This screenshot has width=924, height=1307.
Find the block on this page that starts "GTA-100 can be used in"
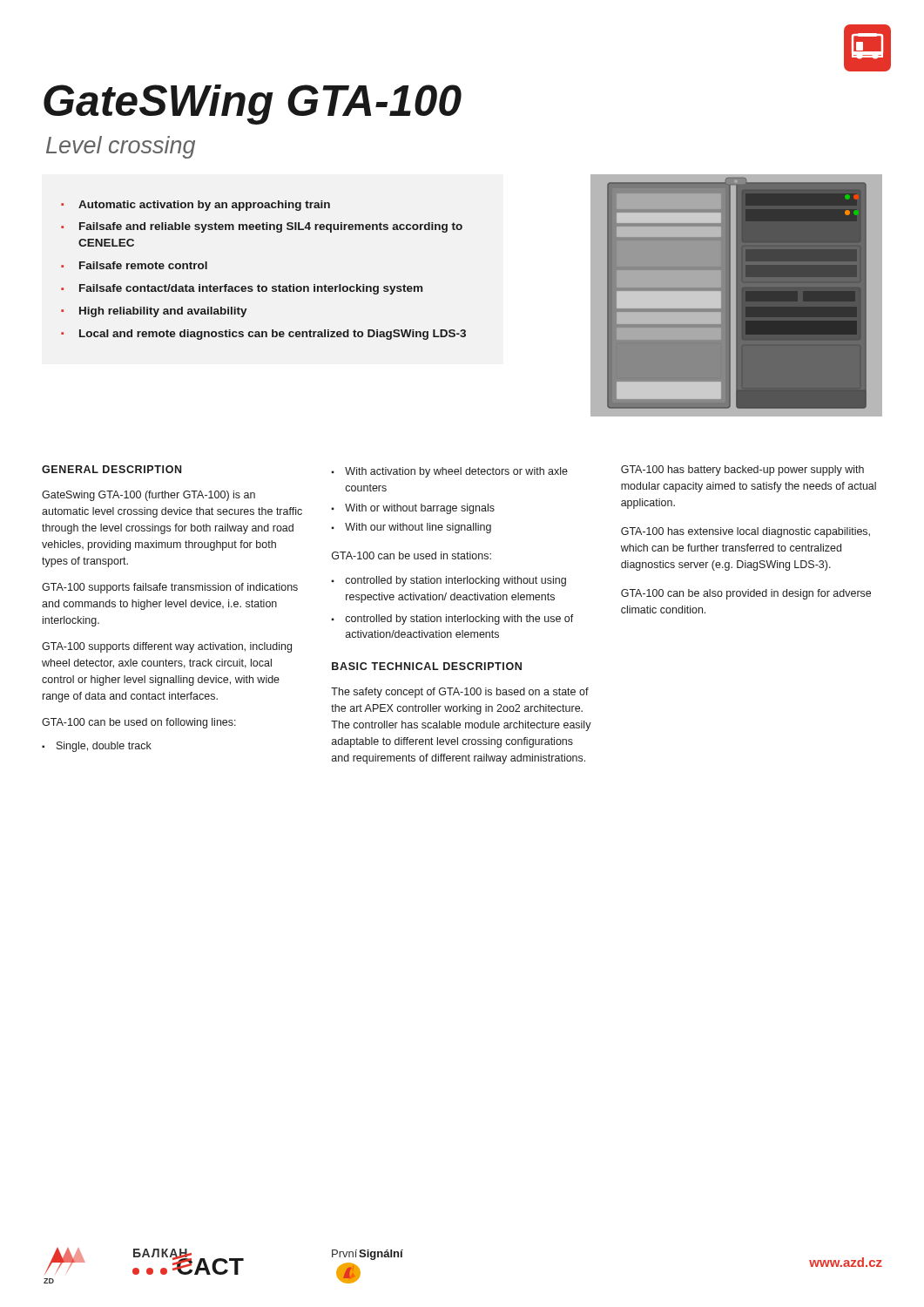tap(412, 556)
